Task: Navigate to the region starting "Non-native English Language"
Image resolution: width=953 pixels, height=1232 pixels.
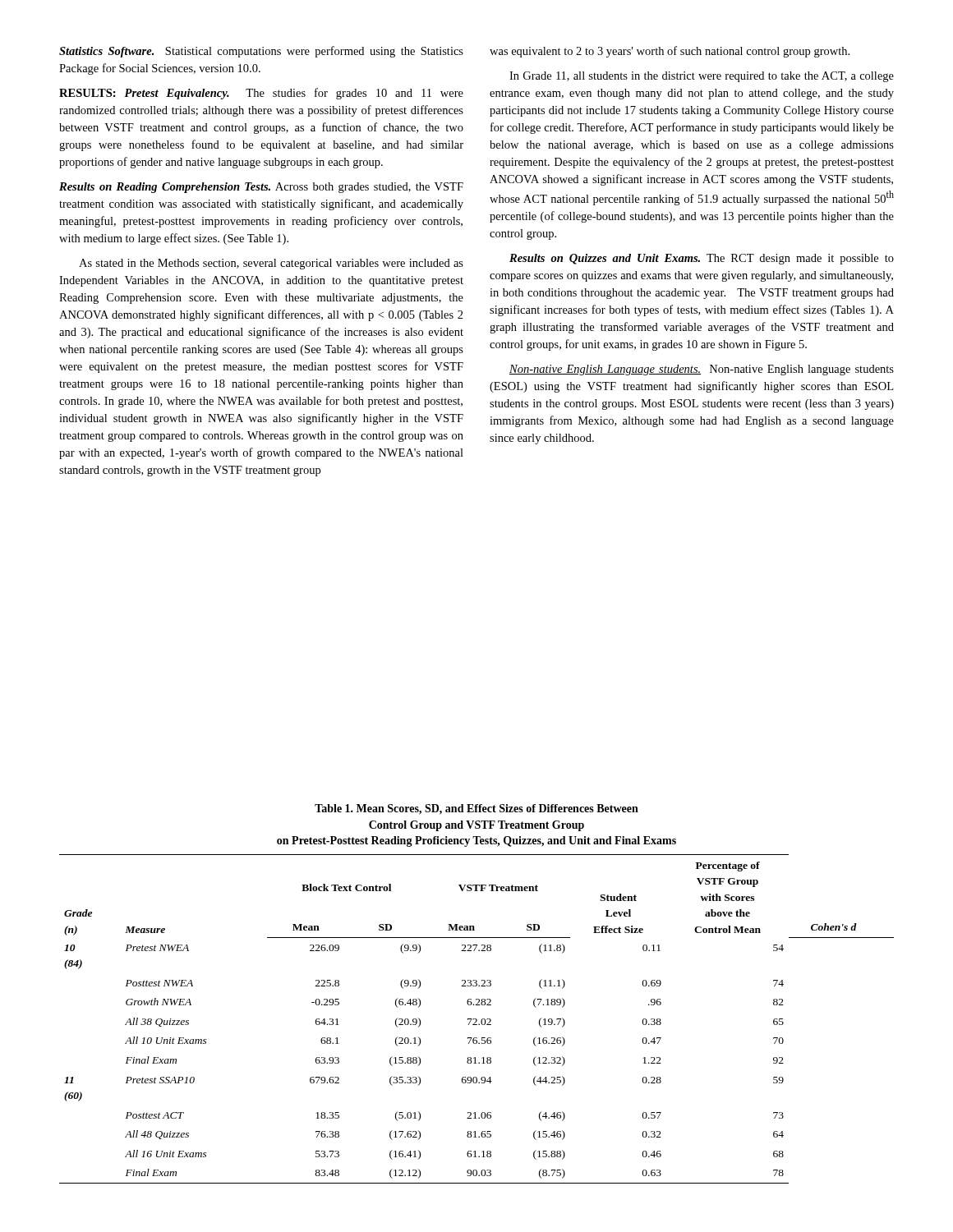Action: tap(692, 404)
